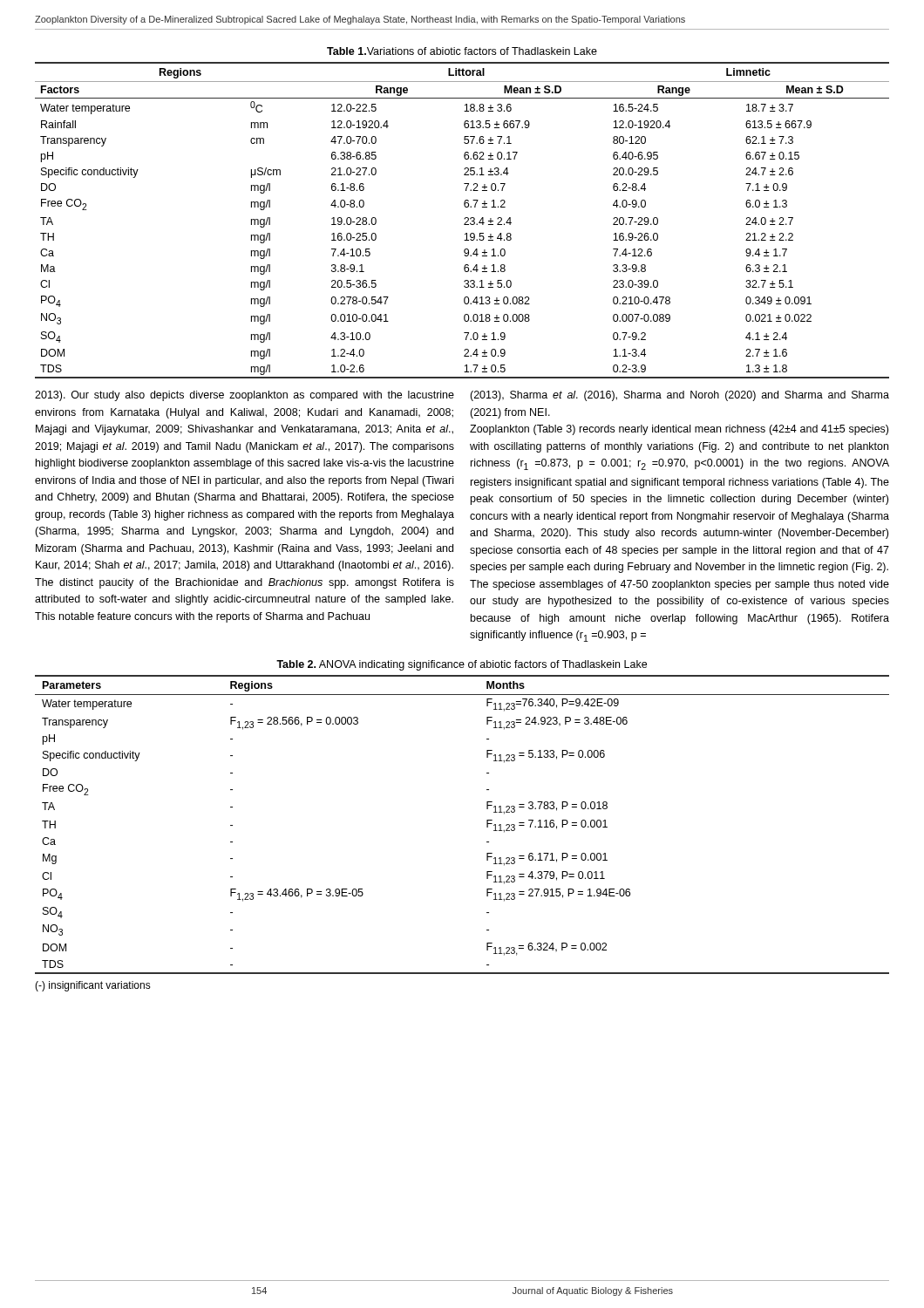Viewport: 924px width, 1308px height.
Task: Click on the table containing "F 11,23 = 5.133, P="
Action: [x=462, y=825]
